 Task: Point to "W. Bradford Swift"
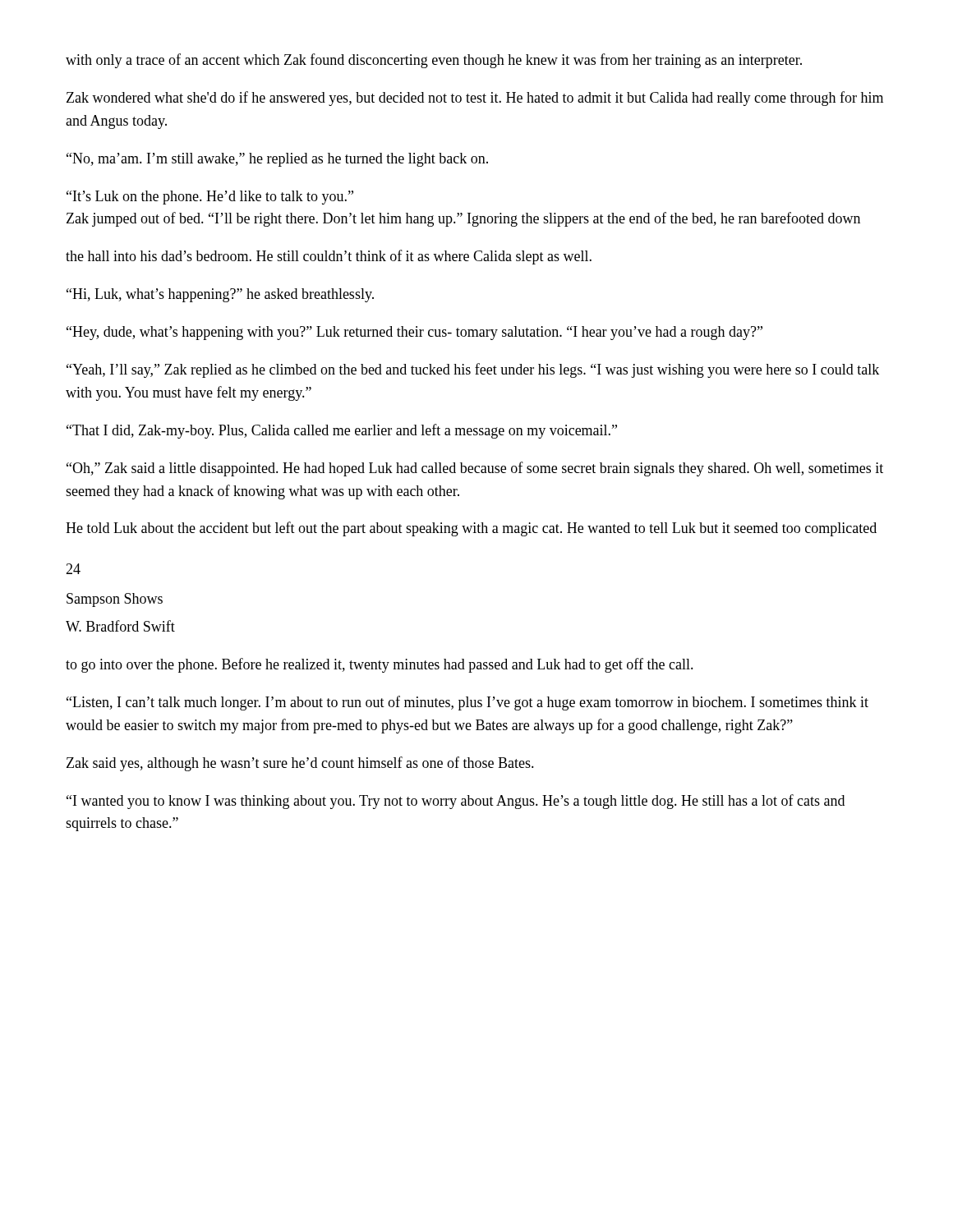click(x=120, y=627)
